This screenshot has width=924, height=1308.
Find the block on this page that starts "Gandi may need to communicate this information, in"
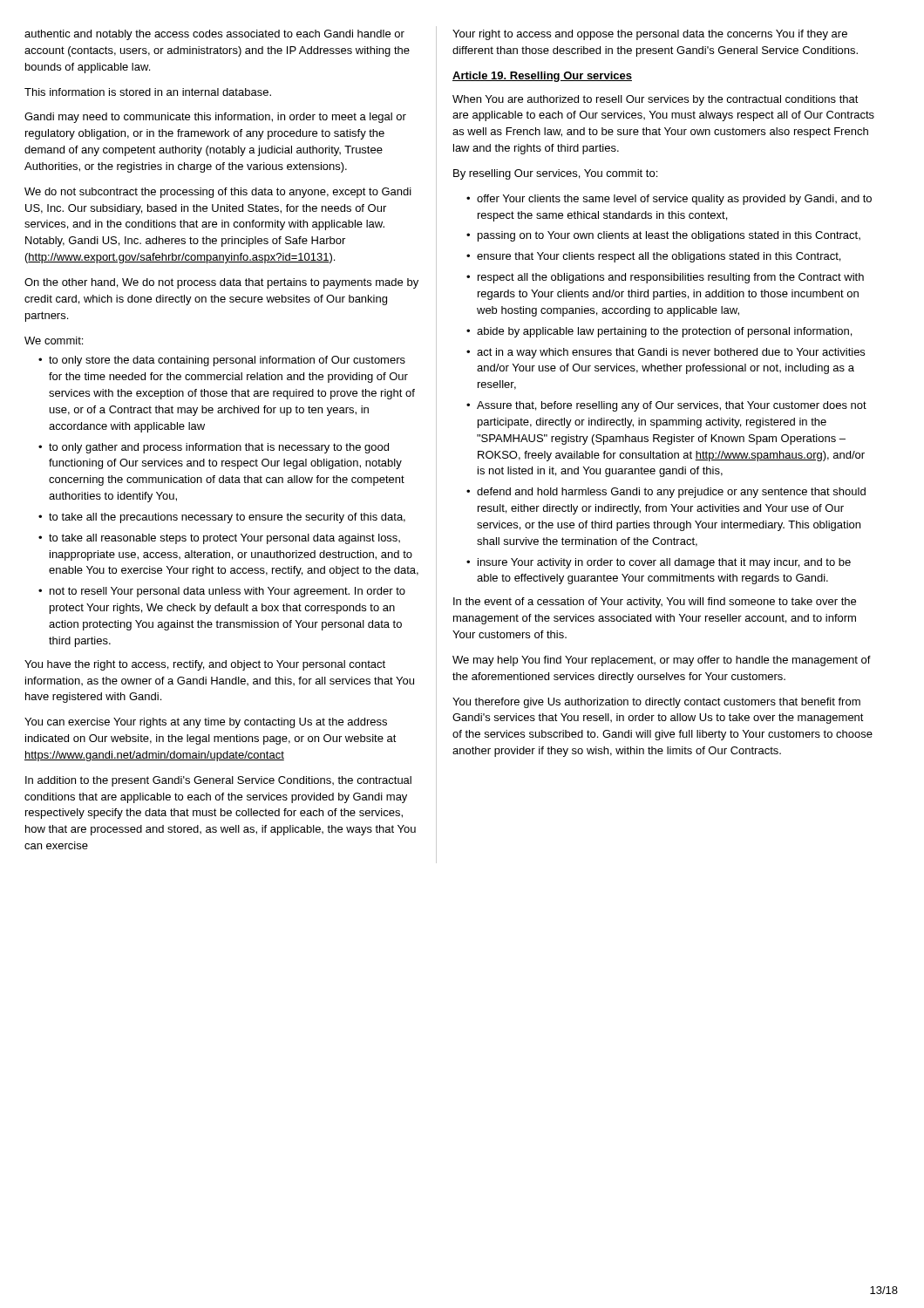[x=215, y=141]
